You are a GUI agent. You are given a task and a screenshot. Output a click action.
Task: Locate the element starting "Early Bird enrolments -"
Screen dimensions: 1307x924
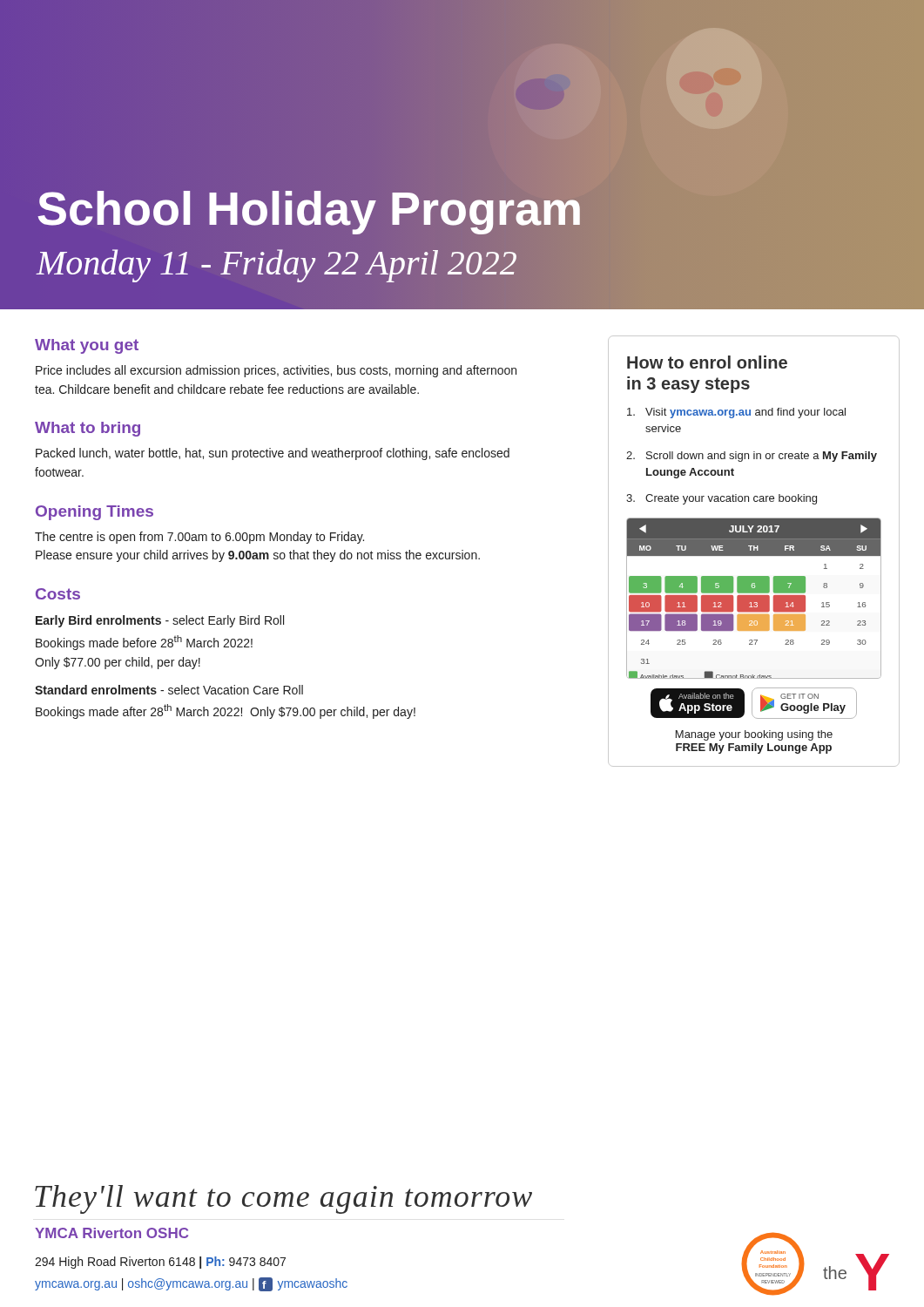coord(160,641)
